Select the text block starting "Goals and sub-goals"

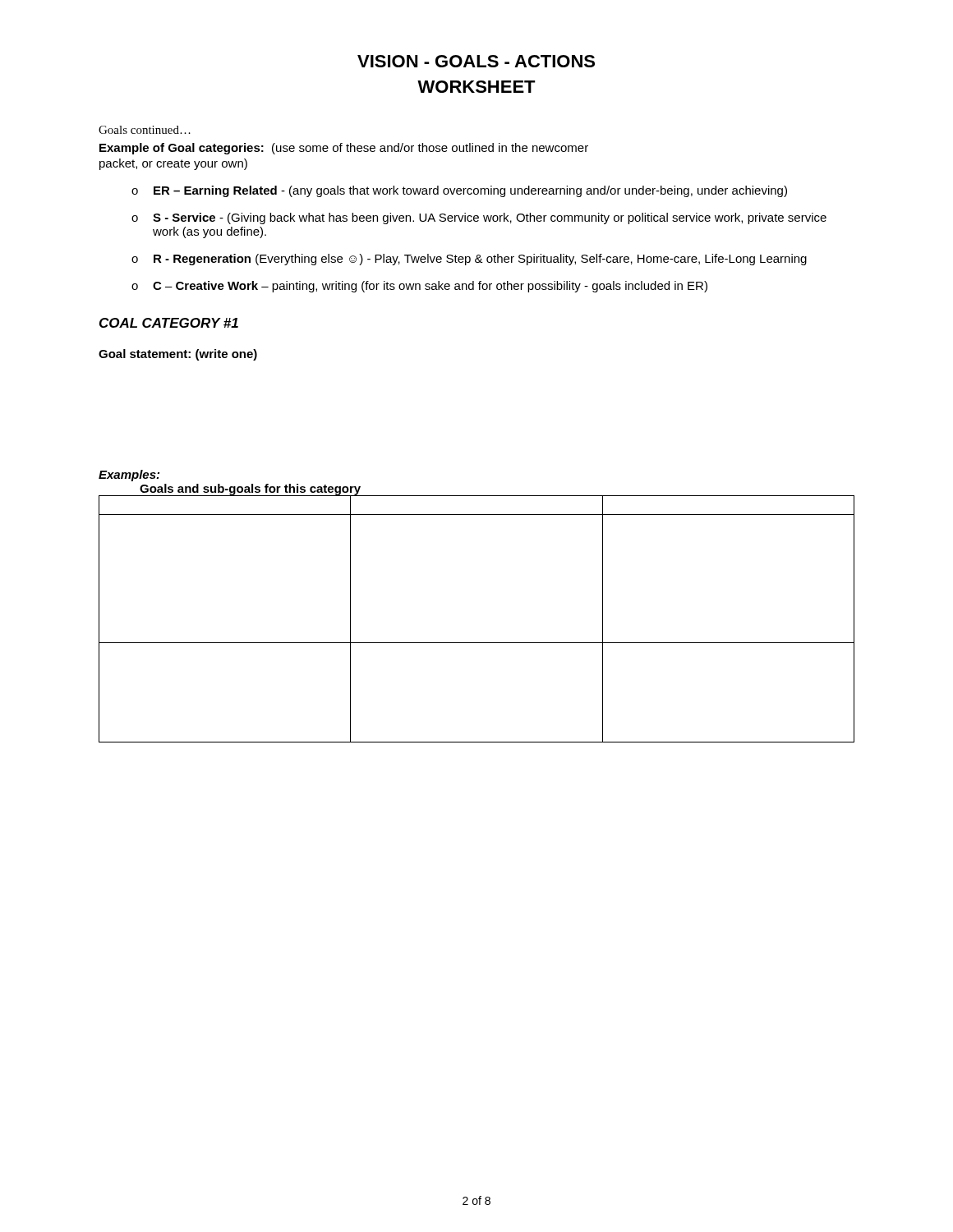[x=250, y=488]
